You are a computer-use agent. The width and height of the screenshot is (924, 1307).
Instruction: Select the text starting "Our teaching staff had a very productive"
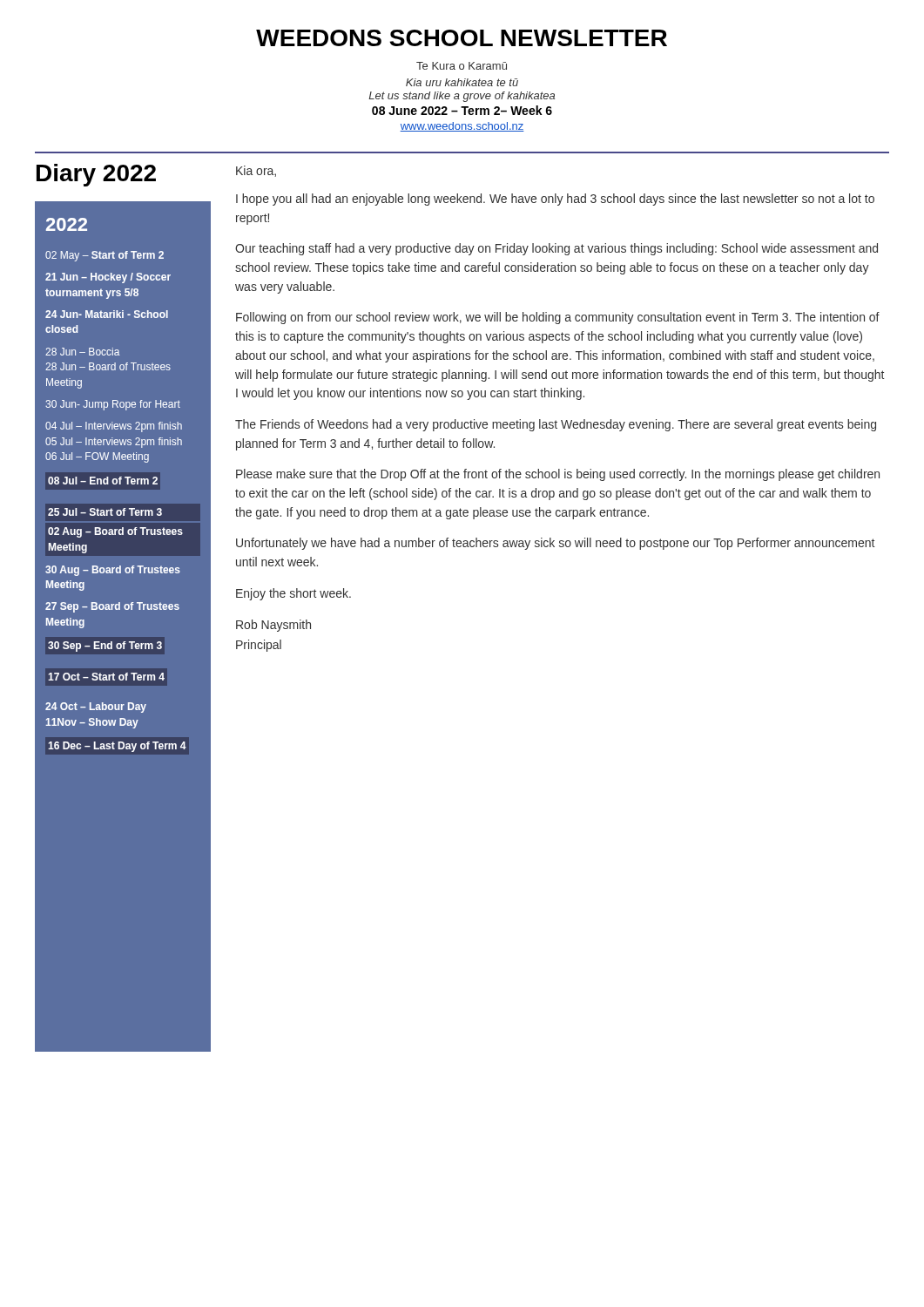[x=562, y=268]
